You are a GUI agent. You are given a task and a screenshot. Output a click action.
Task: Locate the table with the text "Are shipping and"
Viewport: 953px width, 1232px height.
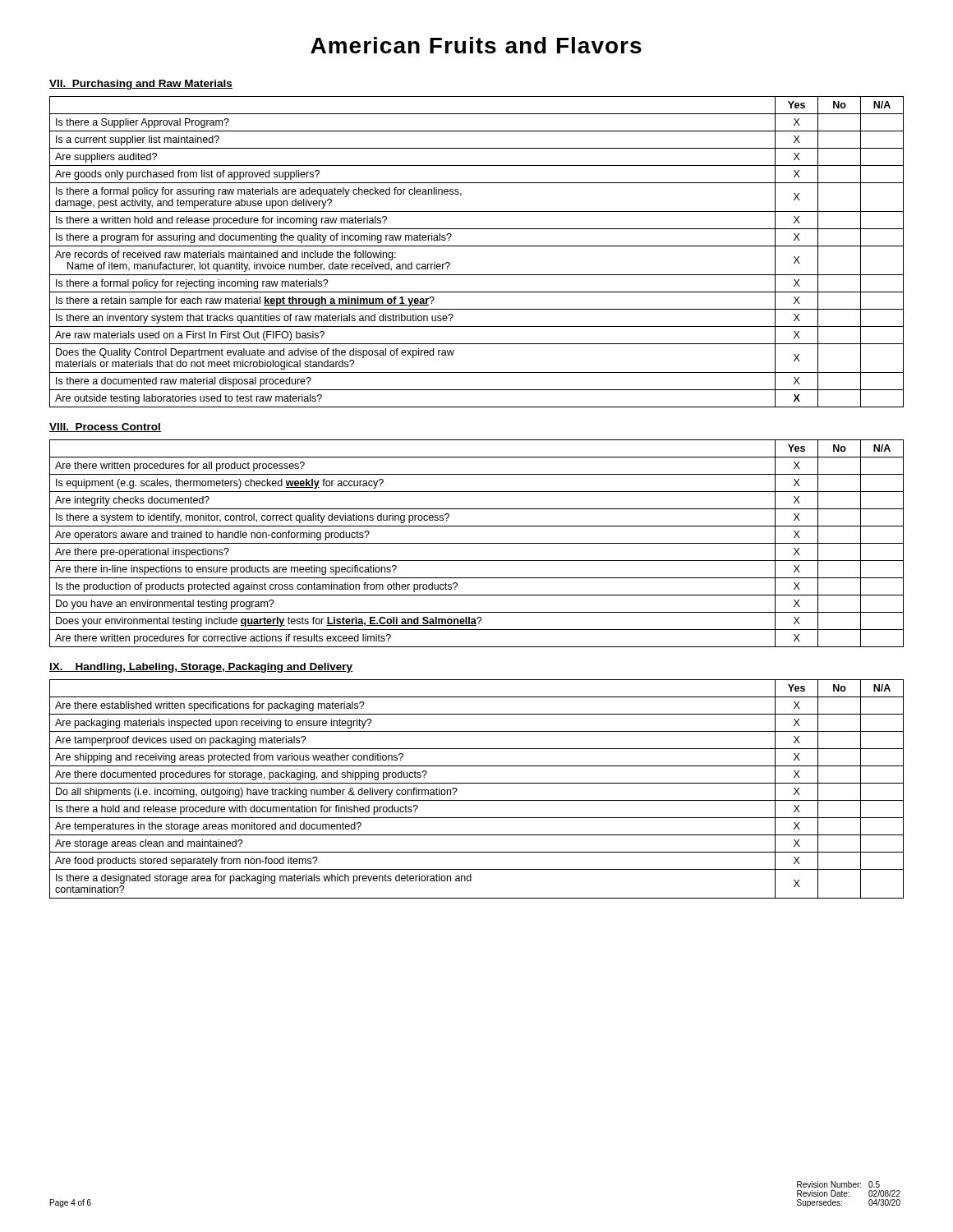pyautogui.click(x=476, y=789)
